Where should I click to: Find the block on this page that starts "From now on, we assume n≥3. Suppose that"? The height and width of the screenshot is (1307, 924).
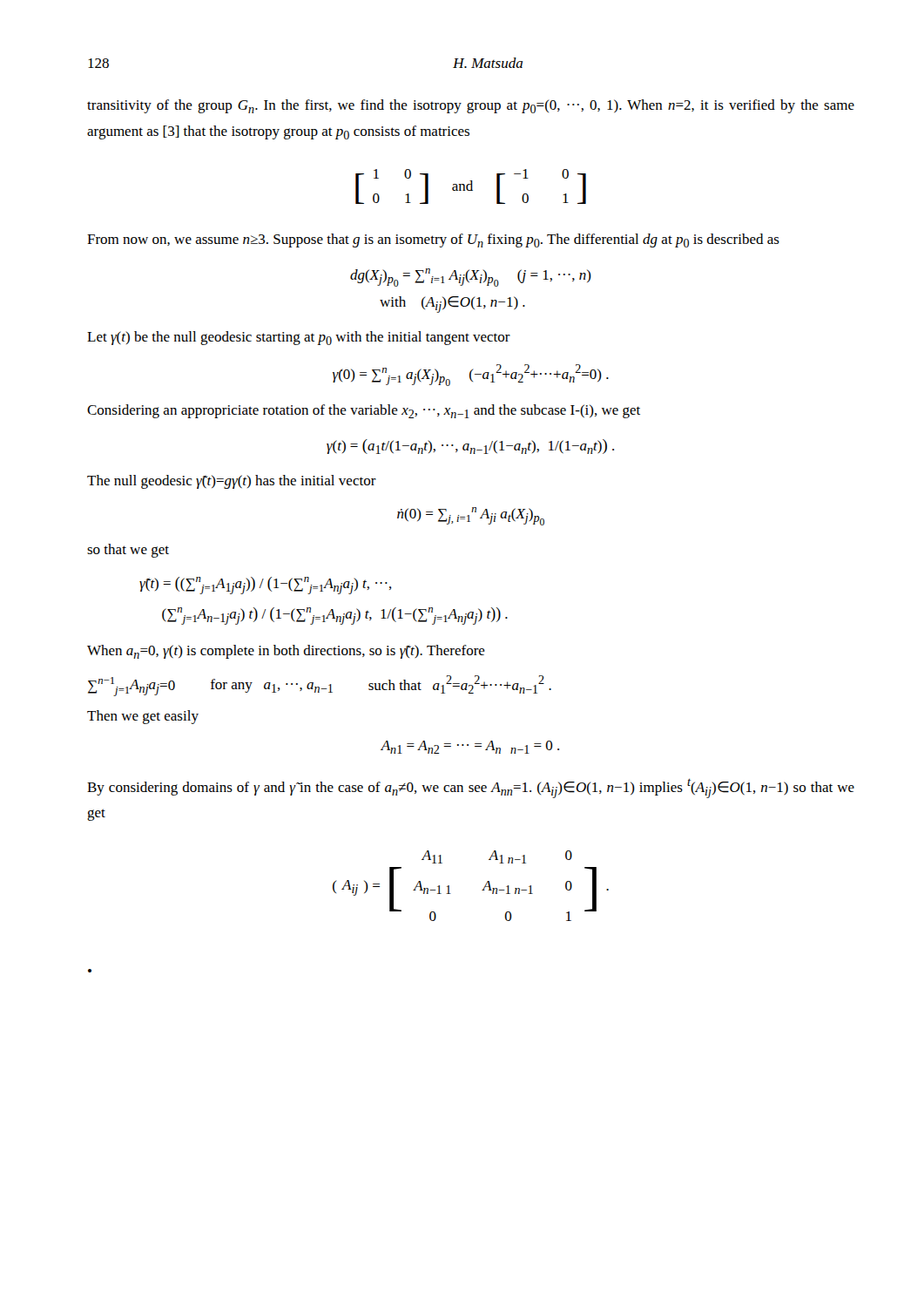tap(433, 240)
